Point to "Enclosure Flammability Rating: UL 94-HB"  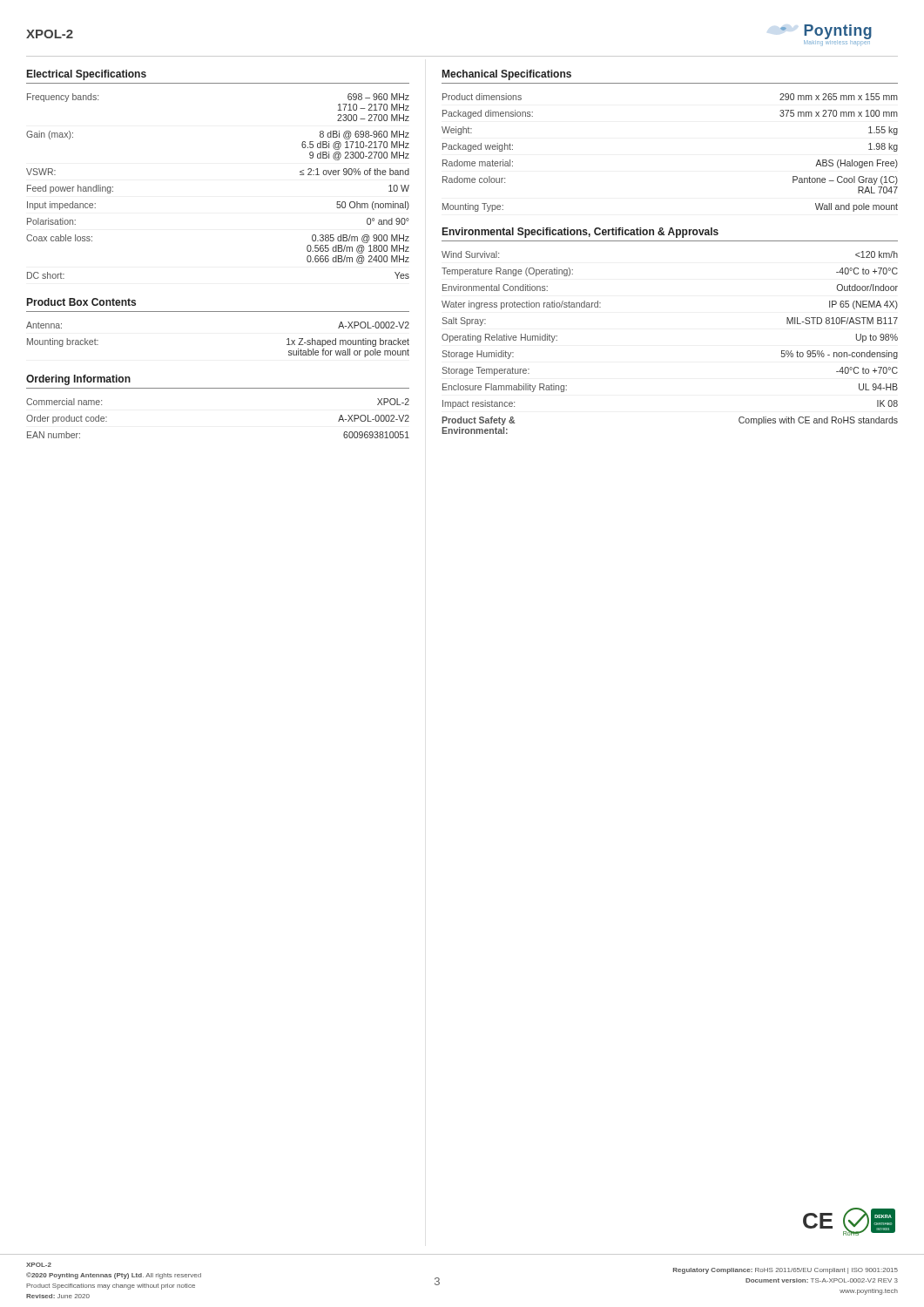505,387
